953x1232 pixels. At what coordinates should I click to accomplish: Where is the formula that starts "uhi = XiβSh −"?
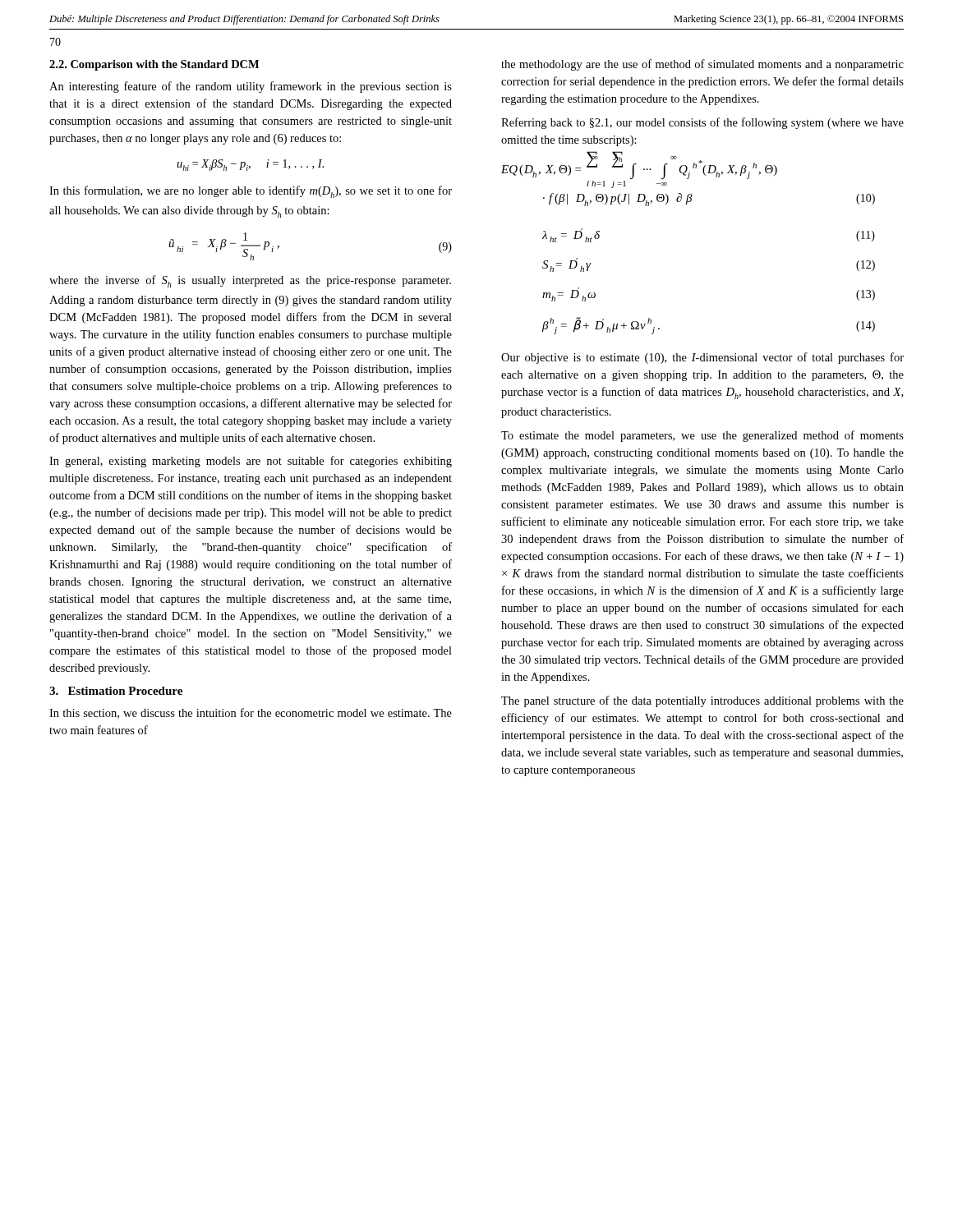point(251,165)
